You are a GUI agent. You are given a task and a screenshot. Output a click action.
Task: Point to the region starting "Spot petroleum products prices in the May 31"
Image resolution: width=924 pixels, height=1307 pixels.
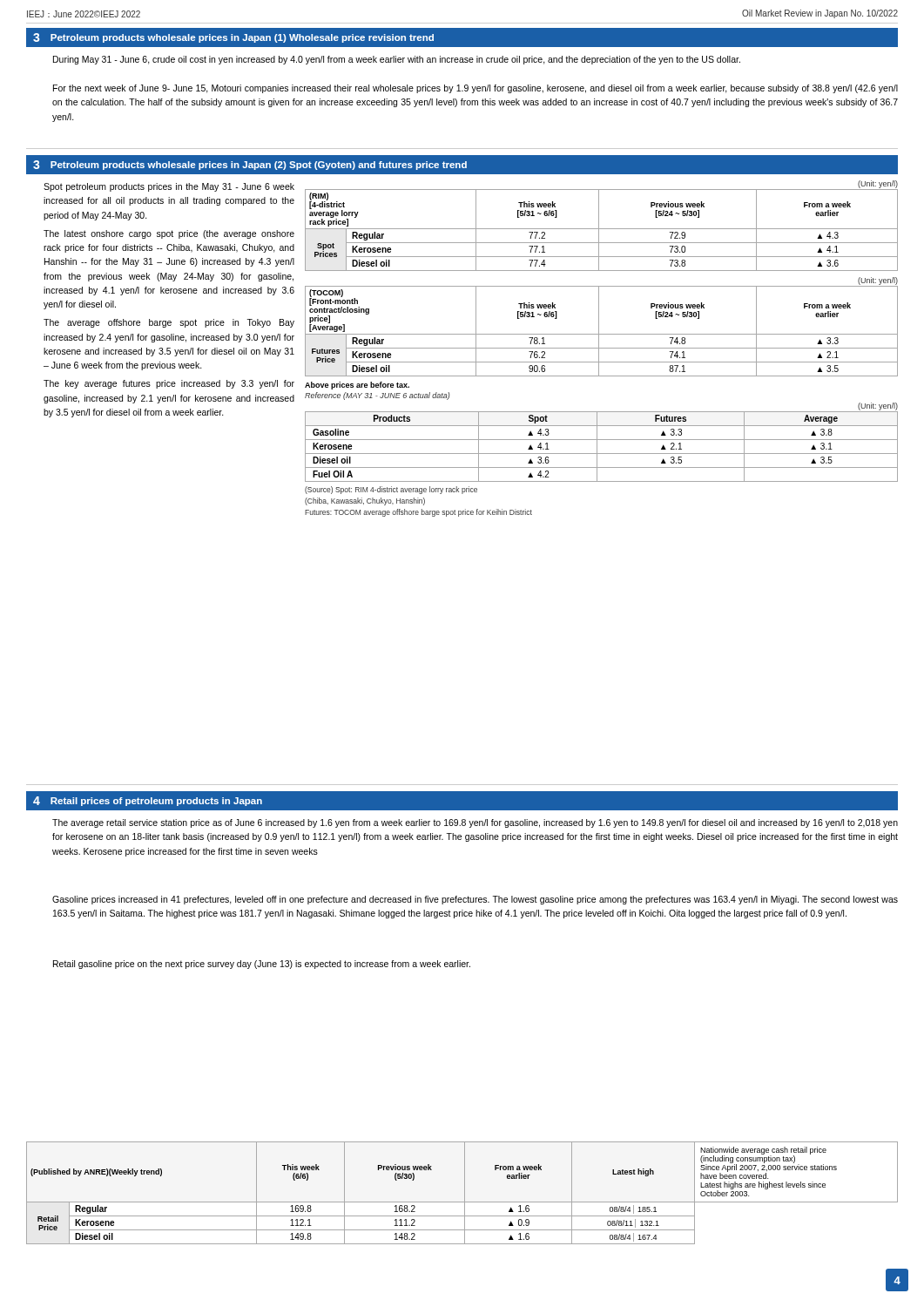(169, 299)
